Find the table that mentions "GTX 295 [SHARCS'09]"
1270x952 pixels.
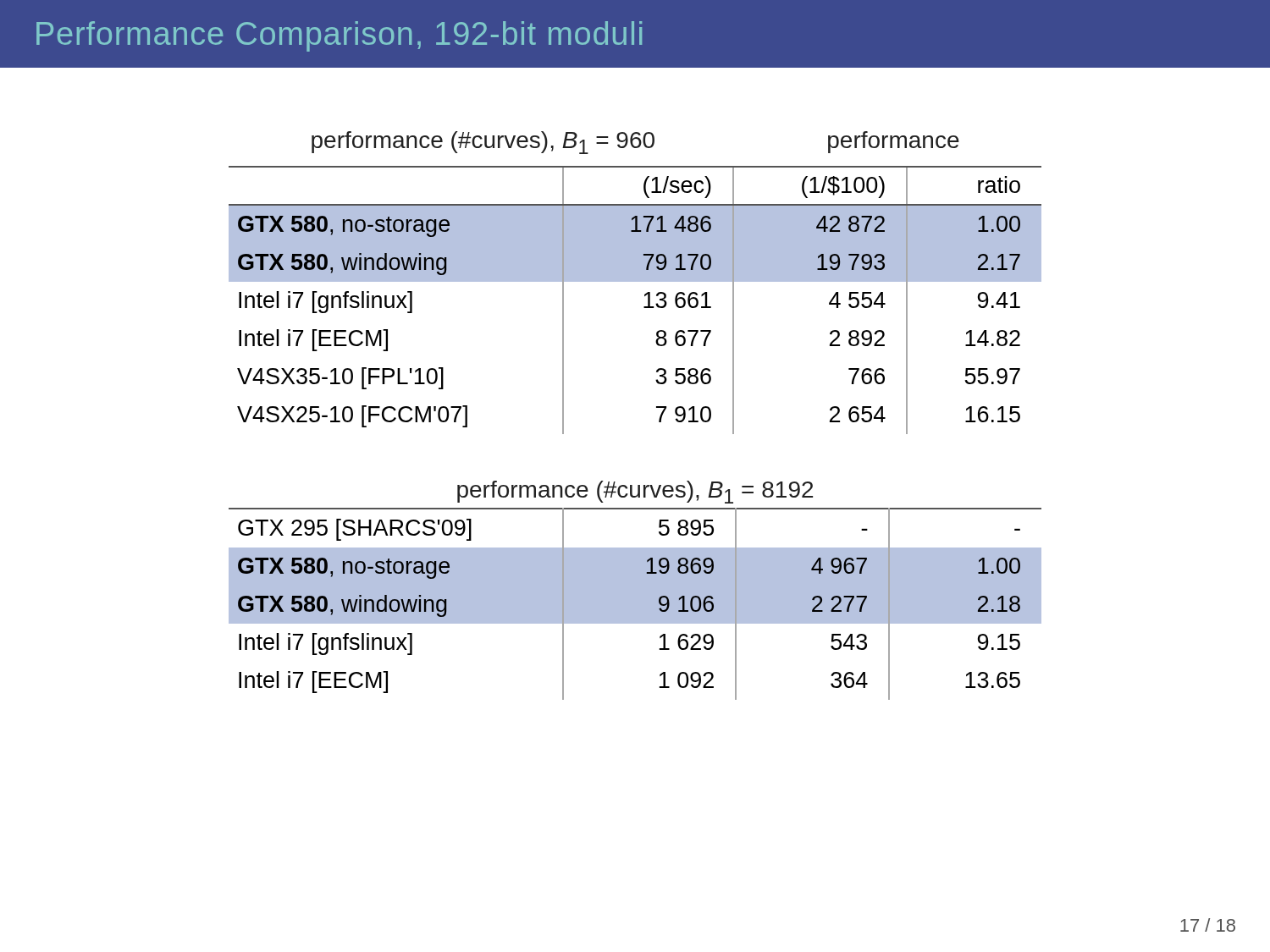635,604
